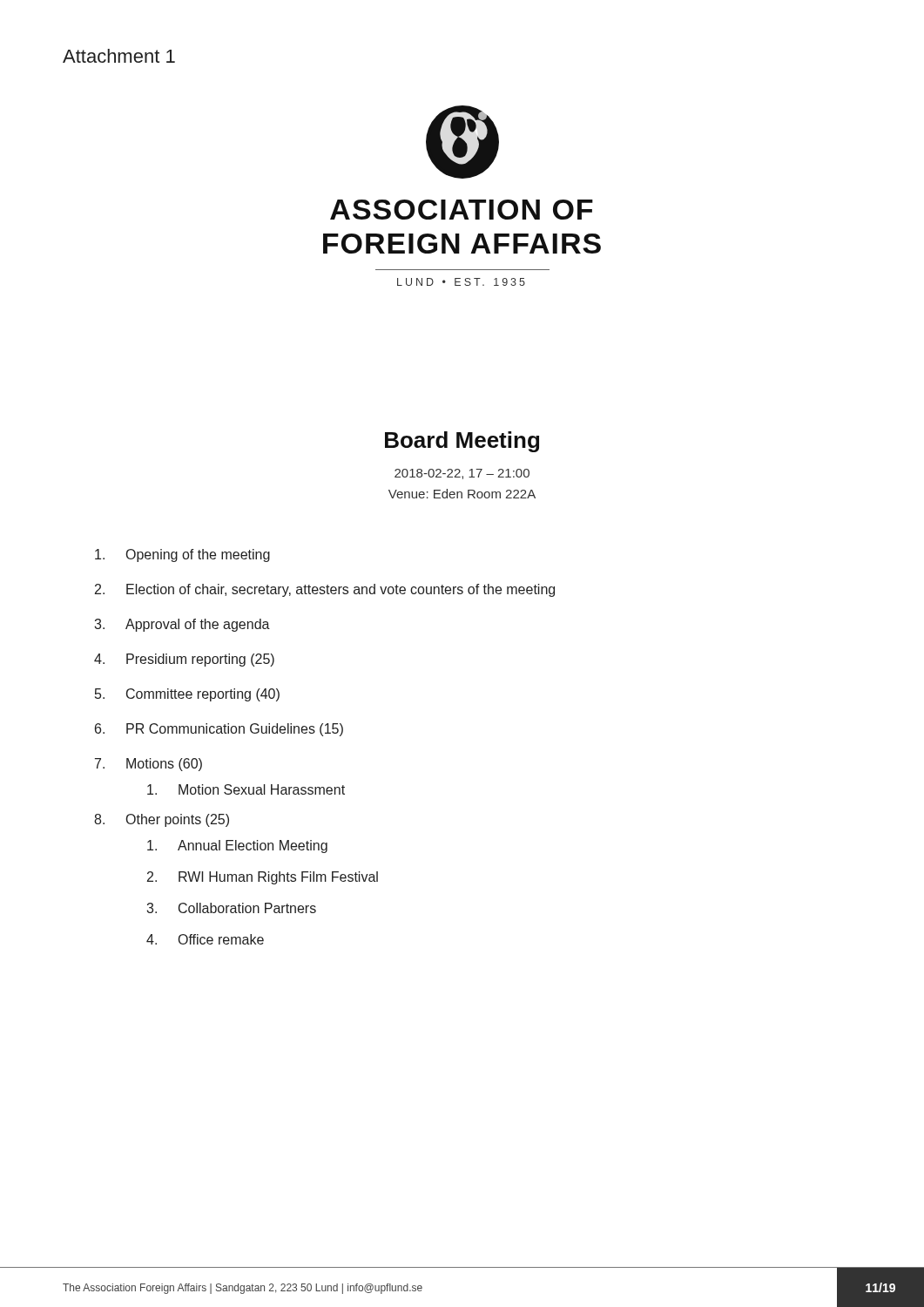Click on the text starting "2. Election of chair, secretary, attesters and vote"

(x=325, y=590)
